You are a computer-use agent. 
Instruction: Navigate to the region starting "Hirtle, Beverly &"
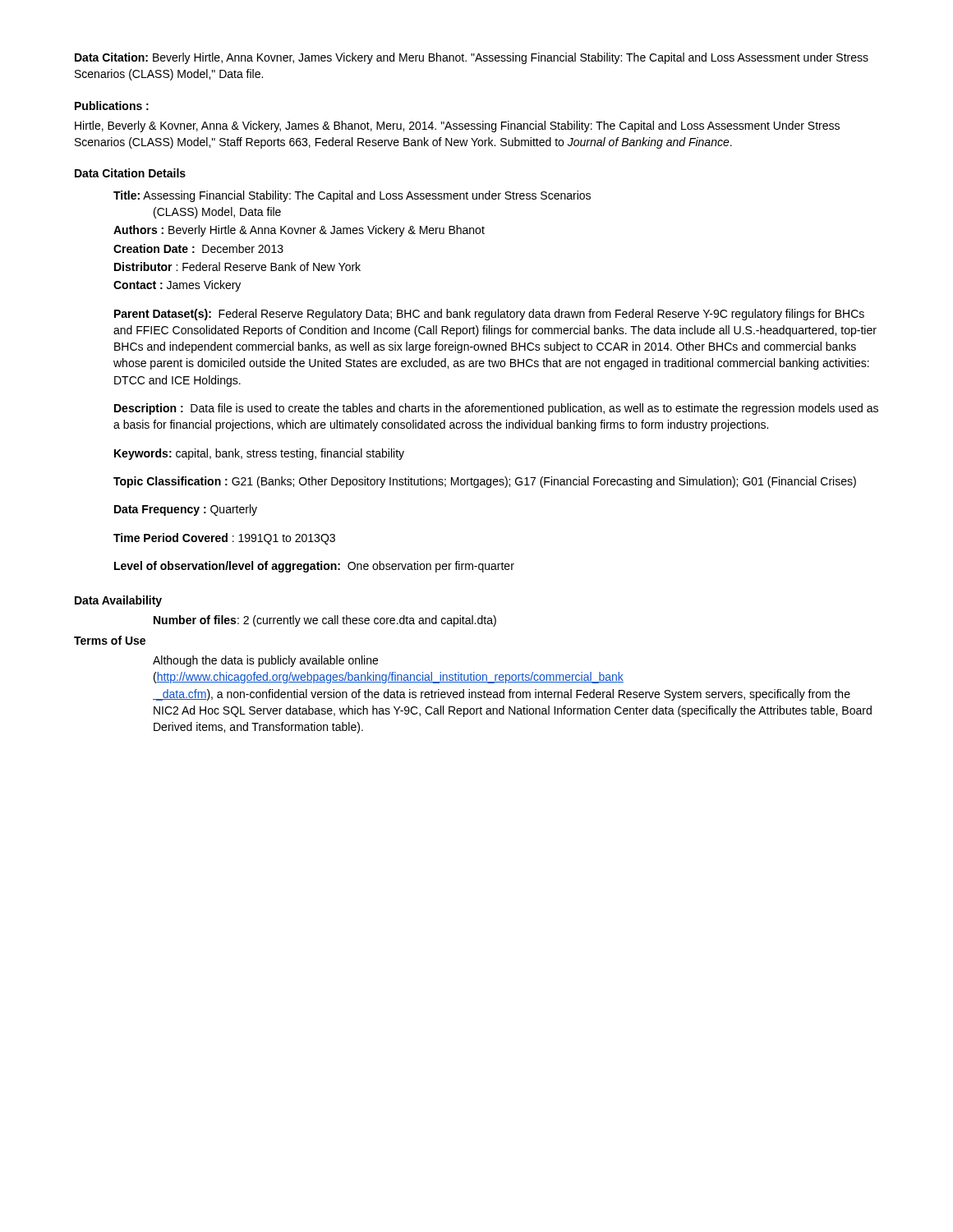click(x=476, y=134)
